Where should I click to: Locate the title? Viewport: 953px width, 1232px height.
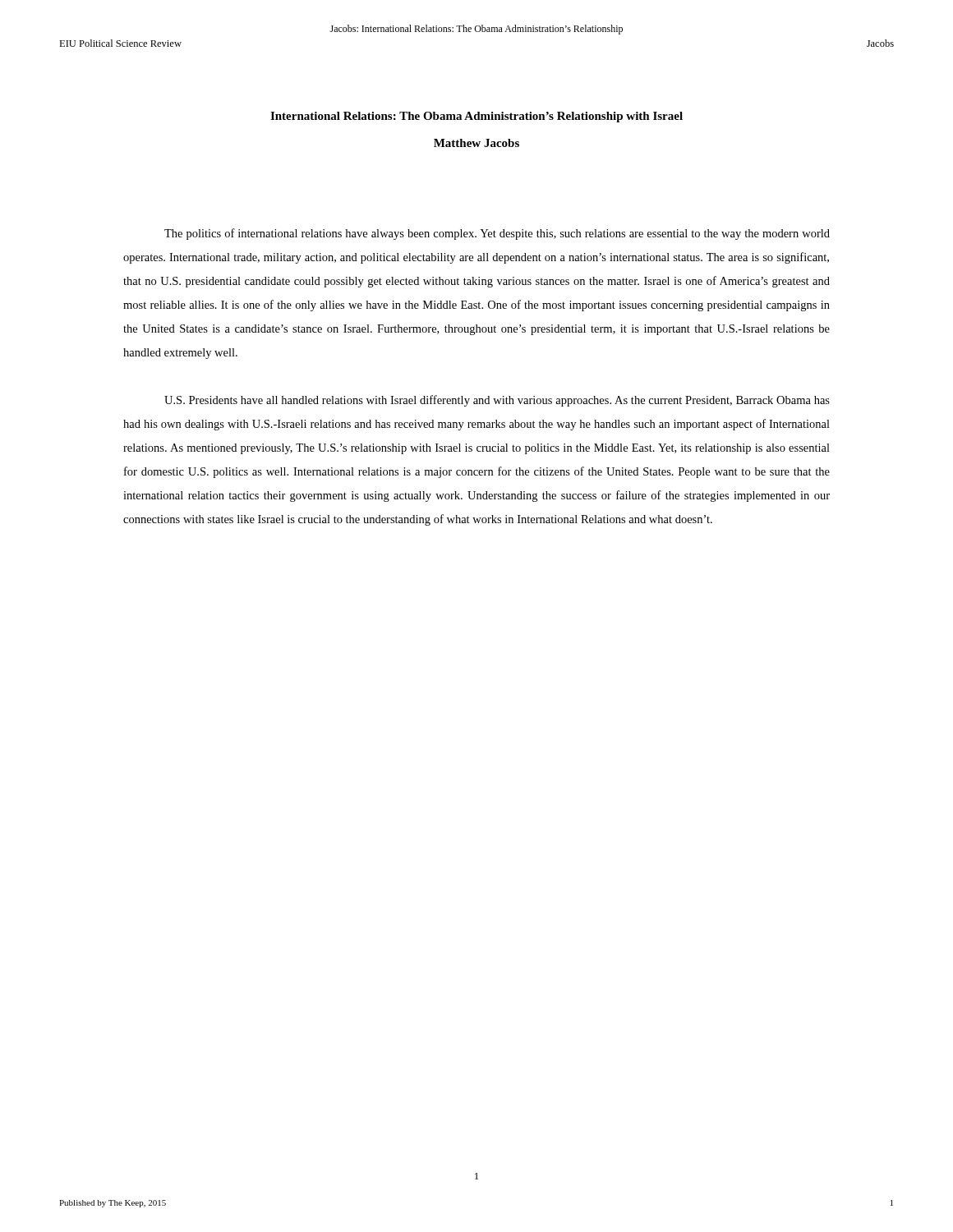476,129
